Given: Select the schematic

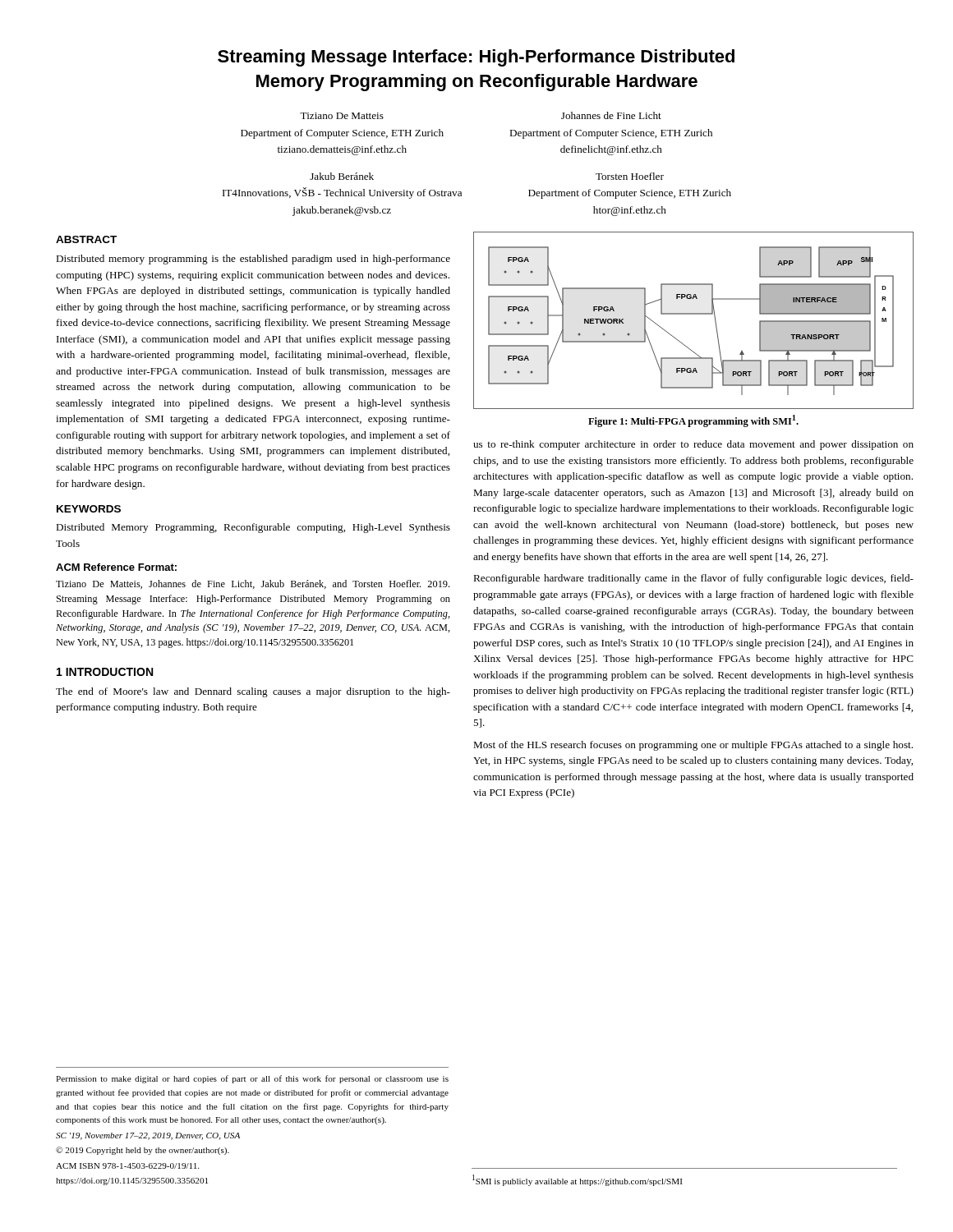Looking at the screenshot, I should (x=693, y=320).
